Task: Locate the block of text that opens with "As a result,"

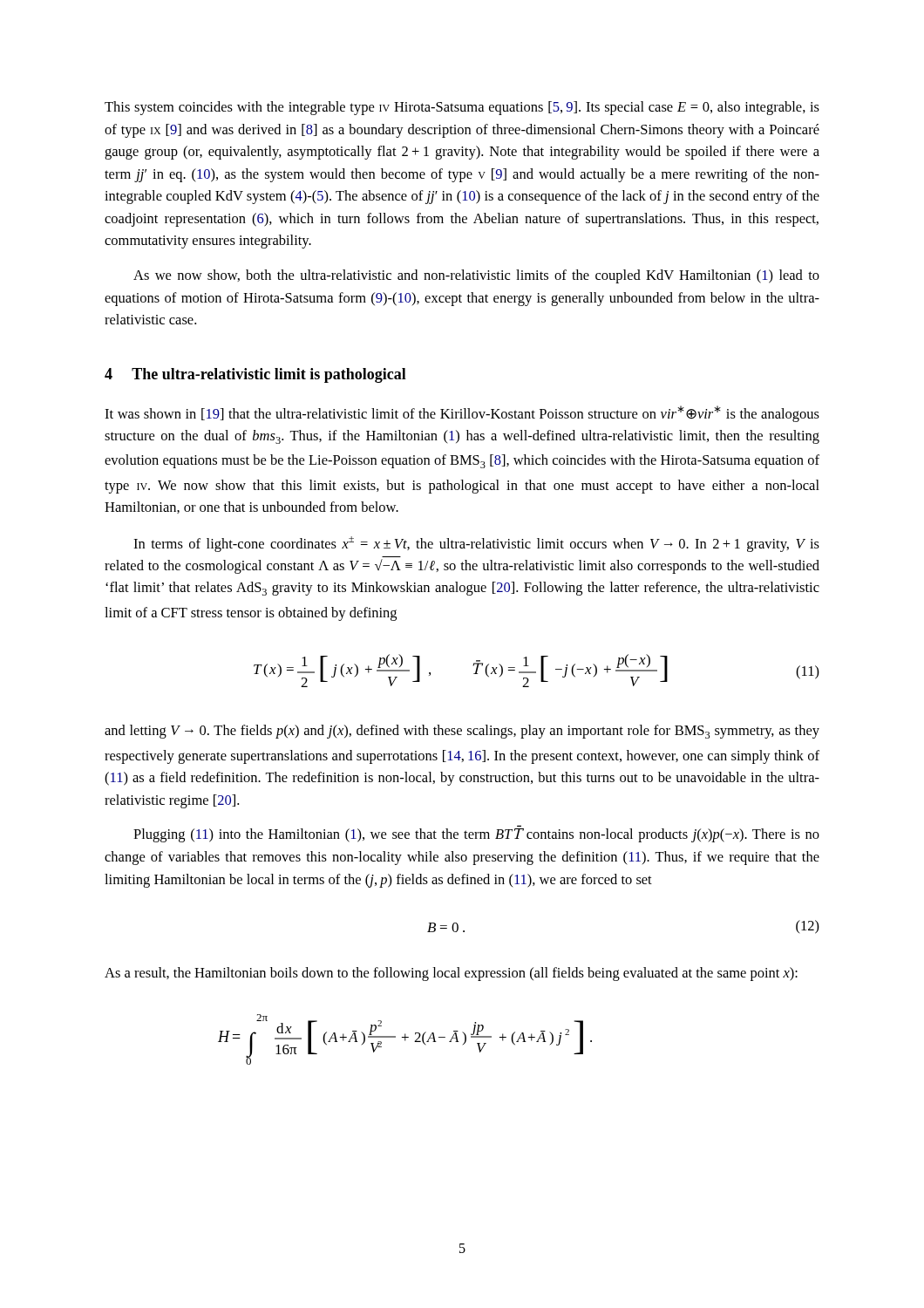Action: tap(452, 973)
